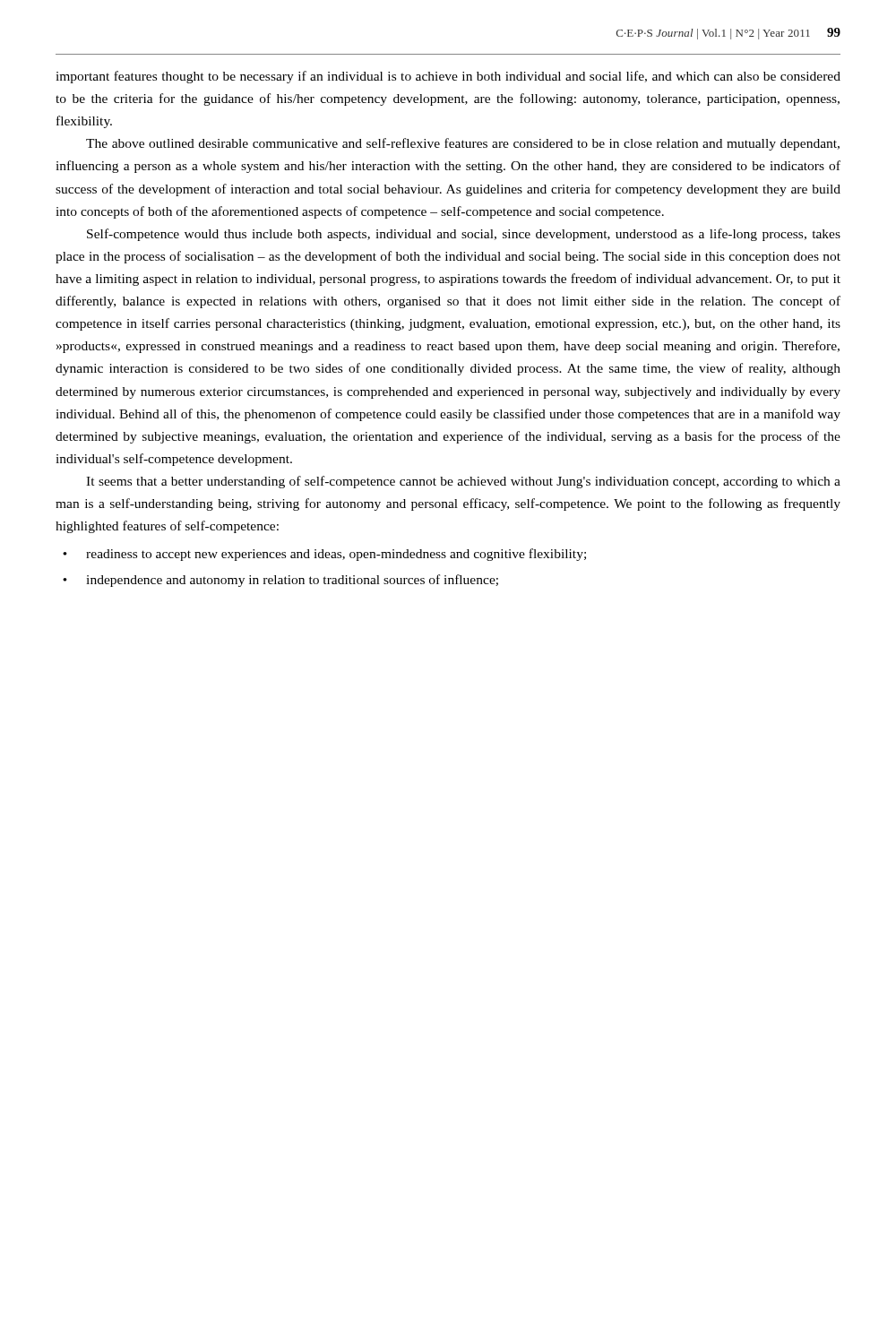Find the block starting "The above outlined desirable communicative and"
The image size is (896, 1344).
pyautogui.click(x=448, y=177)
